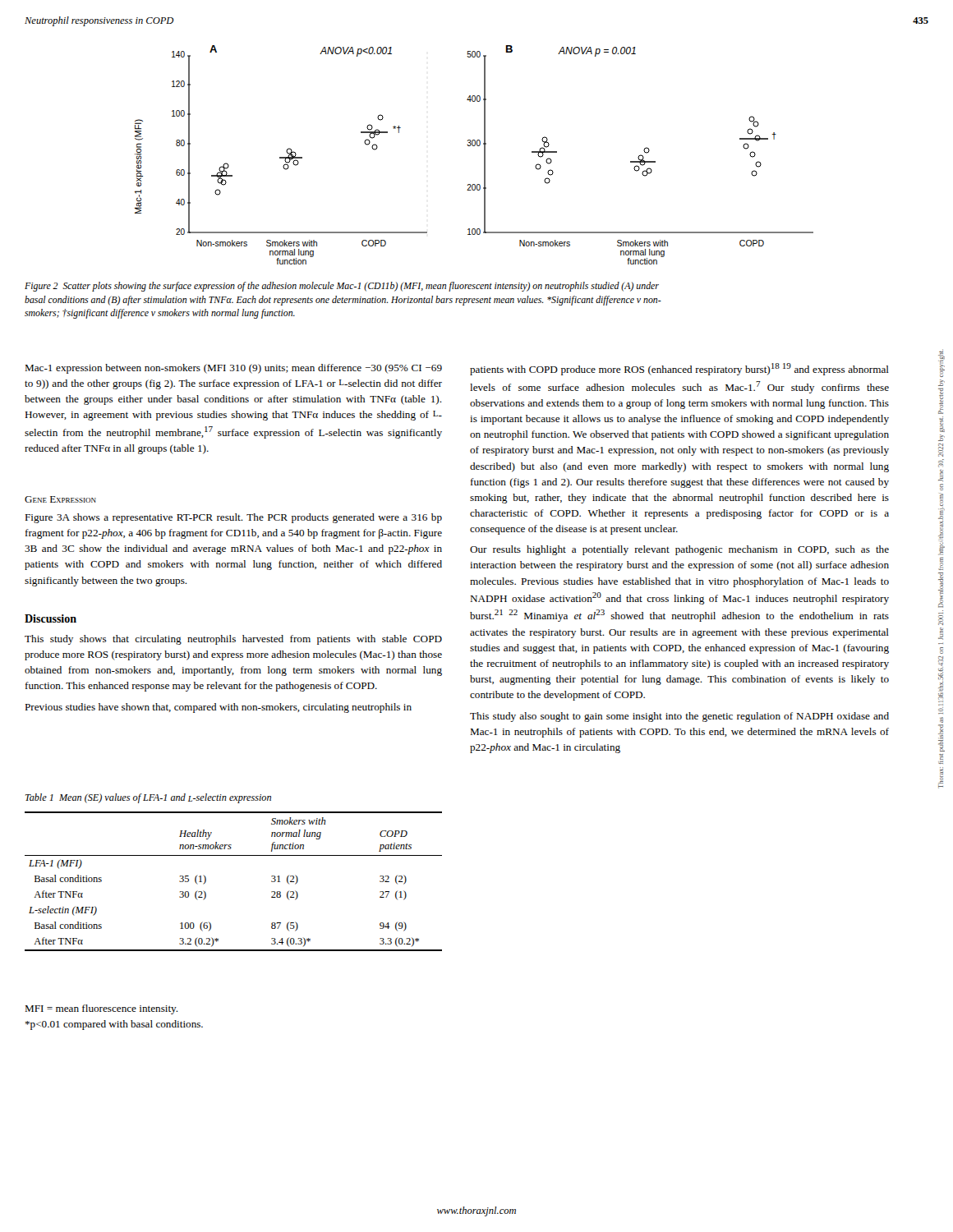953x1232 pixels.
Task: Locate the caption that opens with "Figure 2 Scatter plots showing"
Action: pos(343,299)
